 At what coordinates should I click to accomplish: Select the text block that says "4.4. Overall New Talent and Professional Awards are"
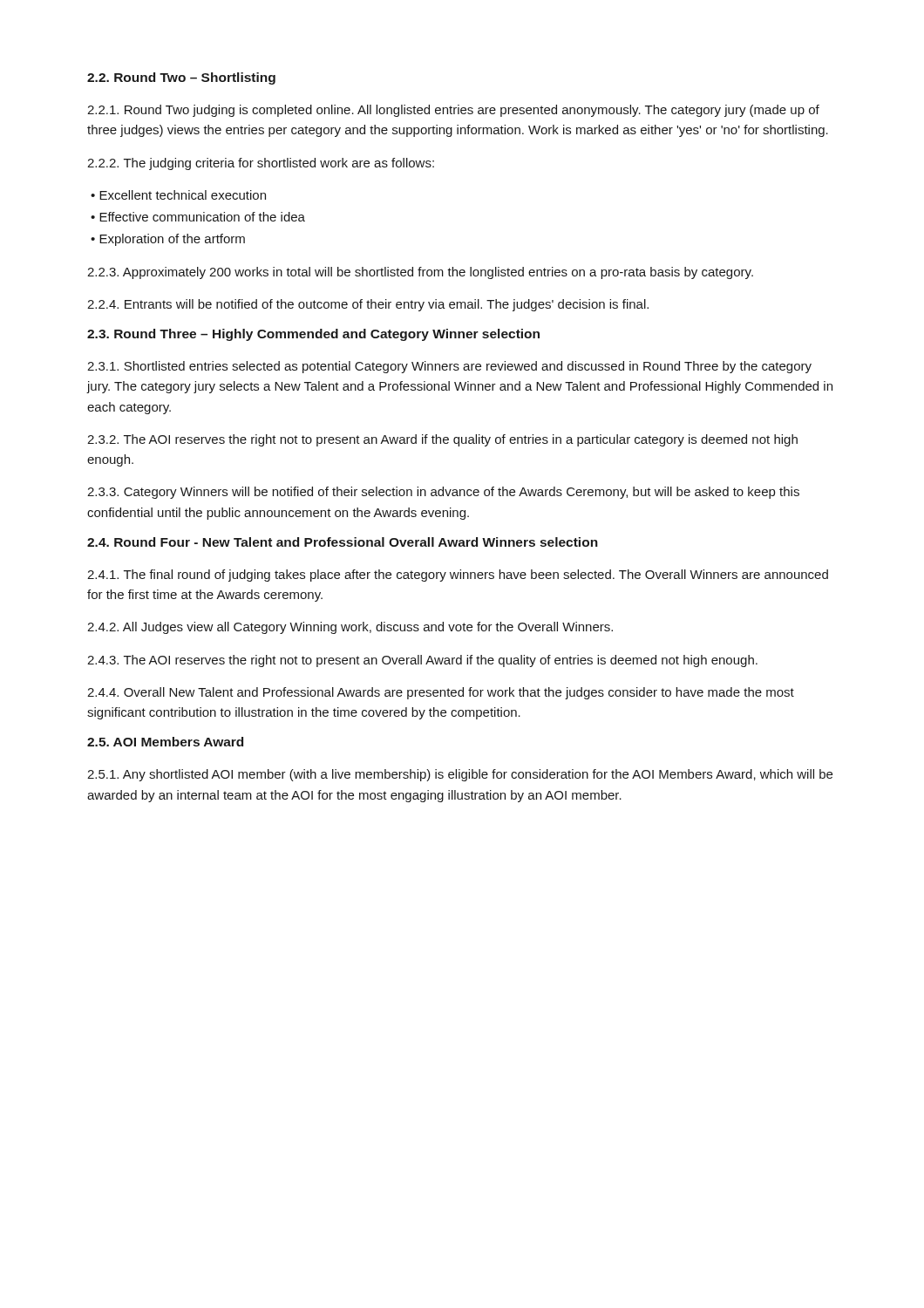tap(441, 702)
